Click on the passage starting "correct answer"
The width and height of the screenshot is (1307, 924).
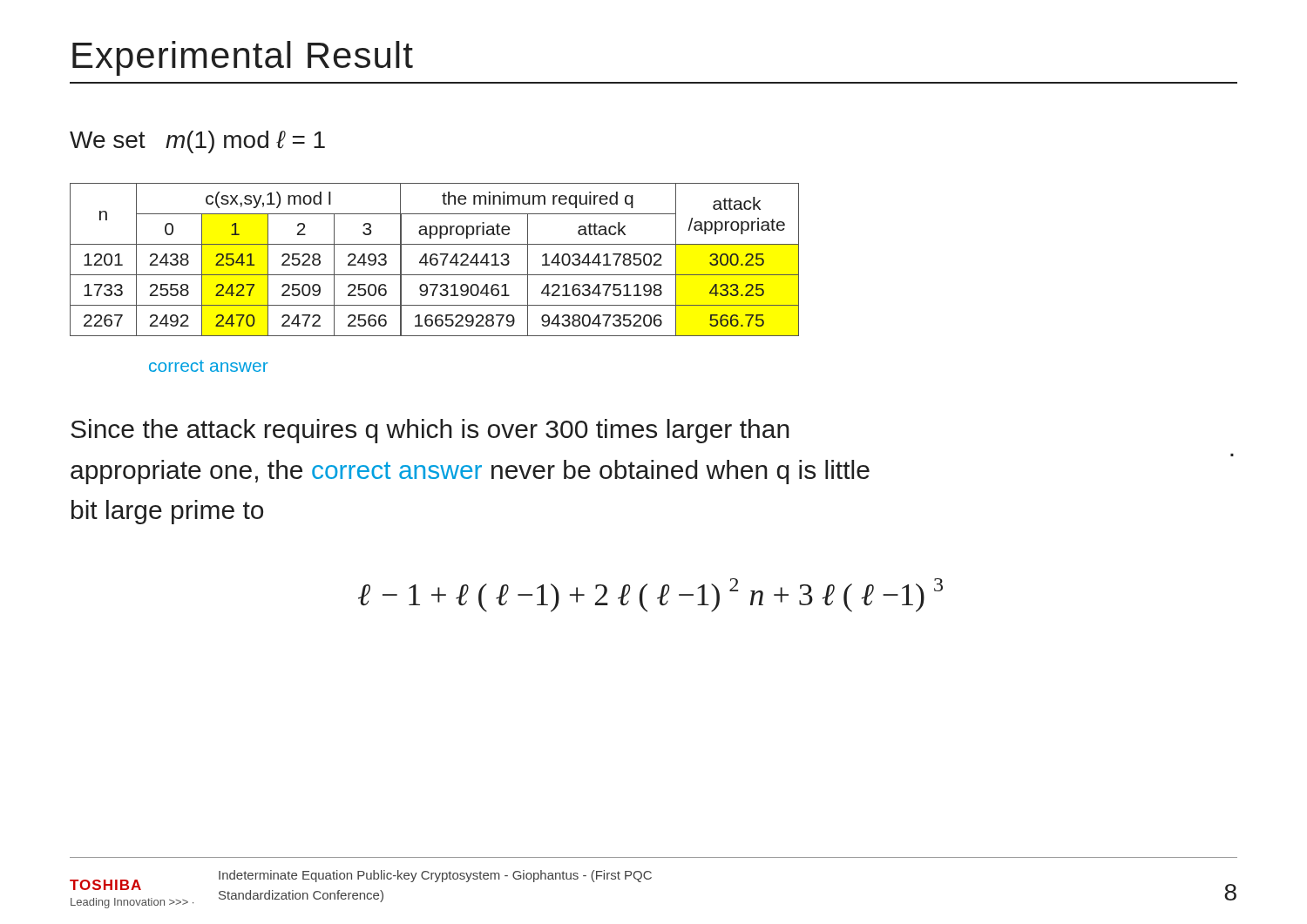208,365
